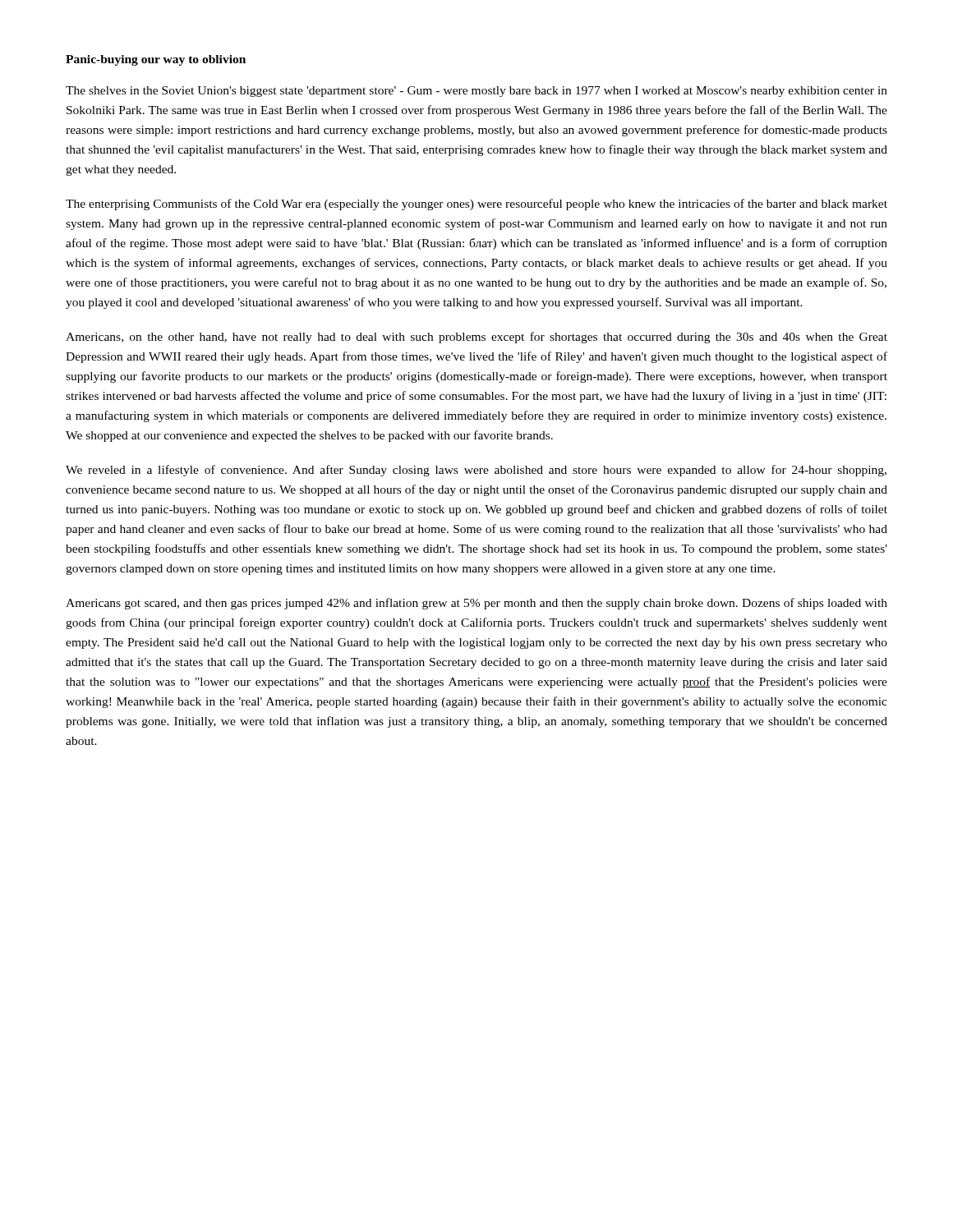Find the text block that says "We reveled in a lifestyle of convenience."

coord(476,519)
